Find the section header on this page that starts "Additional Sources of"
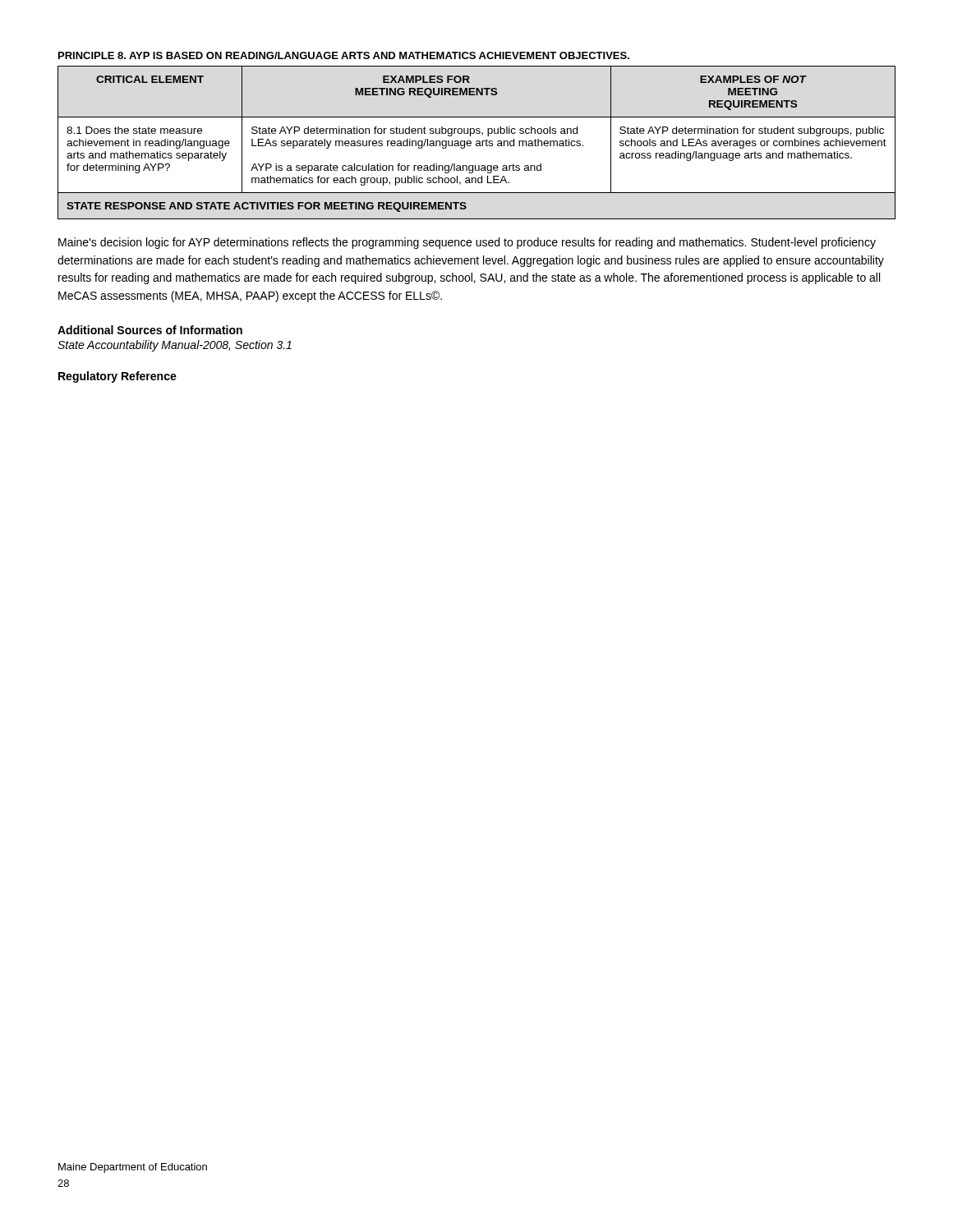This screenshot has height=1232, width=953. pyautogui.click(x=150, y=330)
